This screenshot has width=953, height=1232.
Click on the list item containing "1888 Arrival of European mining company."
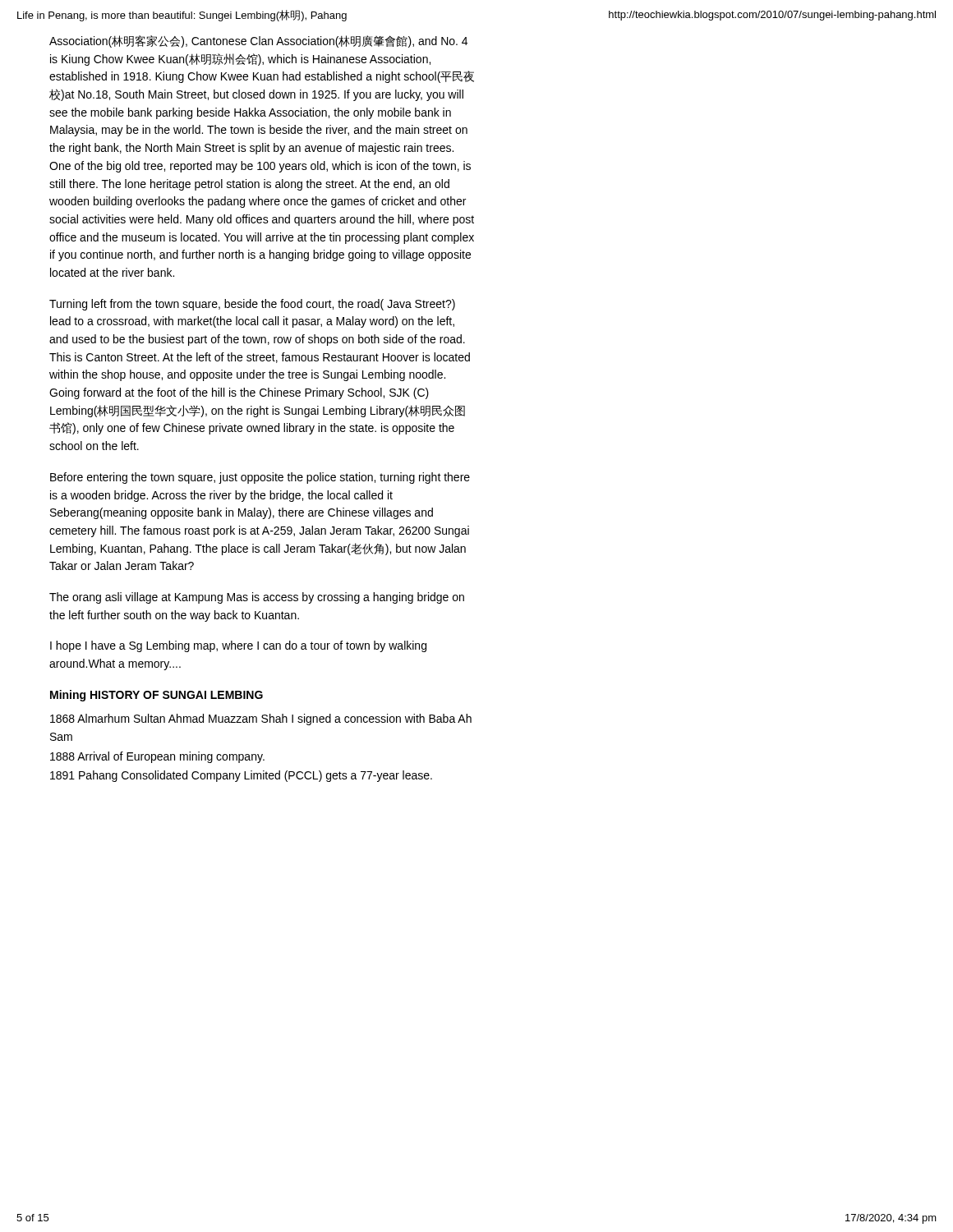pos(157,756)
